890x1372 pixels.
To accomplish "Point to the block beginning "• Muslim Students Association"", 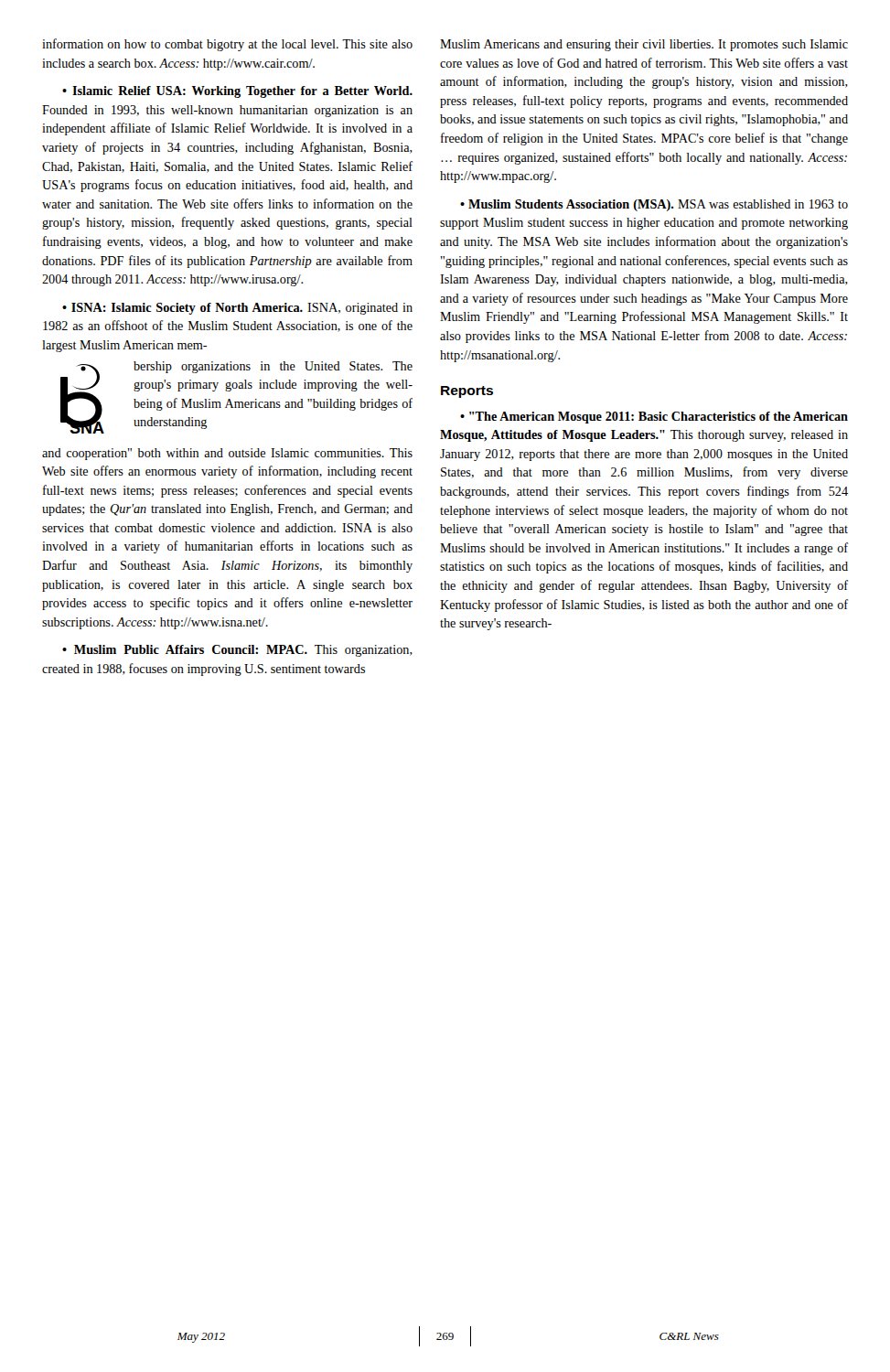I will 644,279.
